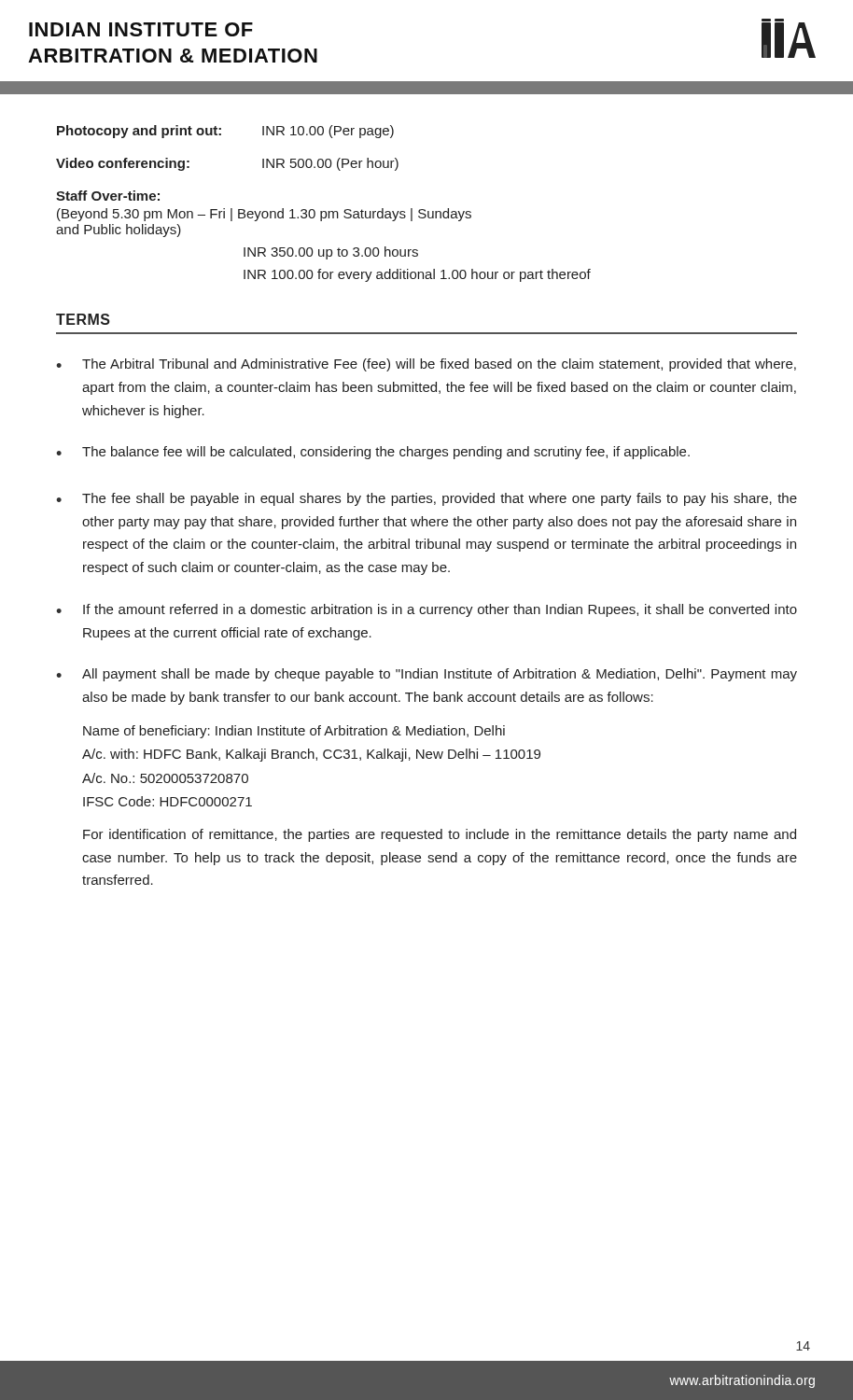Screen dimensions: 1400x853
Task: Where is the passage that starts "Video conferencing: INR"?
Action: pos(131,164)
